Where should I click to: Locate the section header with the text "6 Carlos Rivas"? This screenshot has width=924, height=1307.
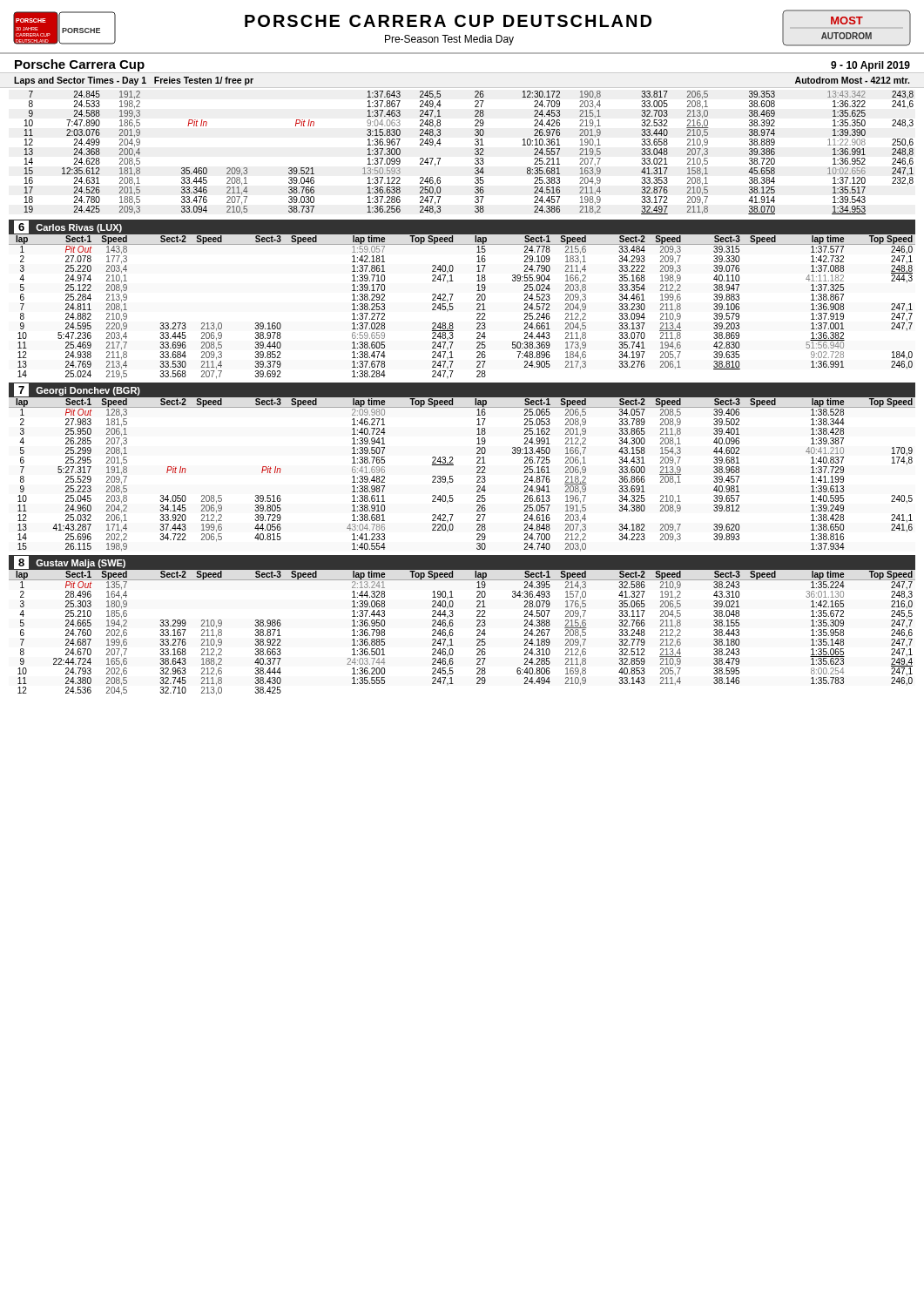68,227
